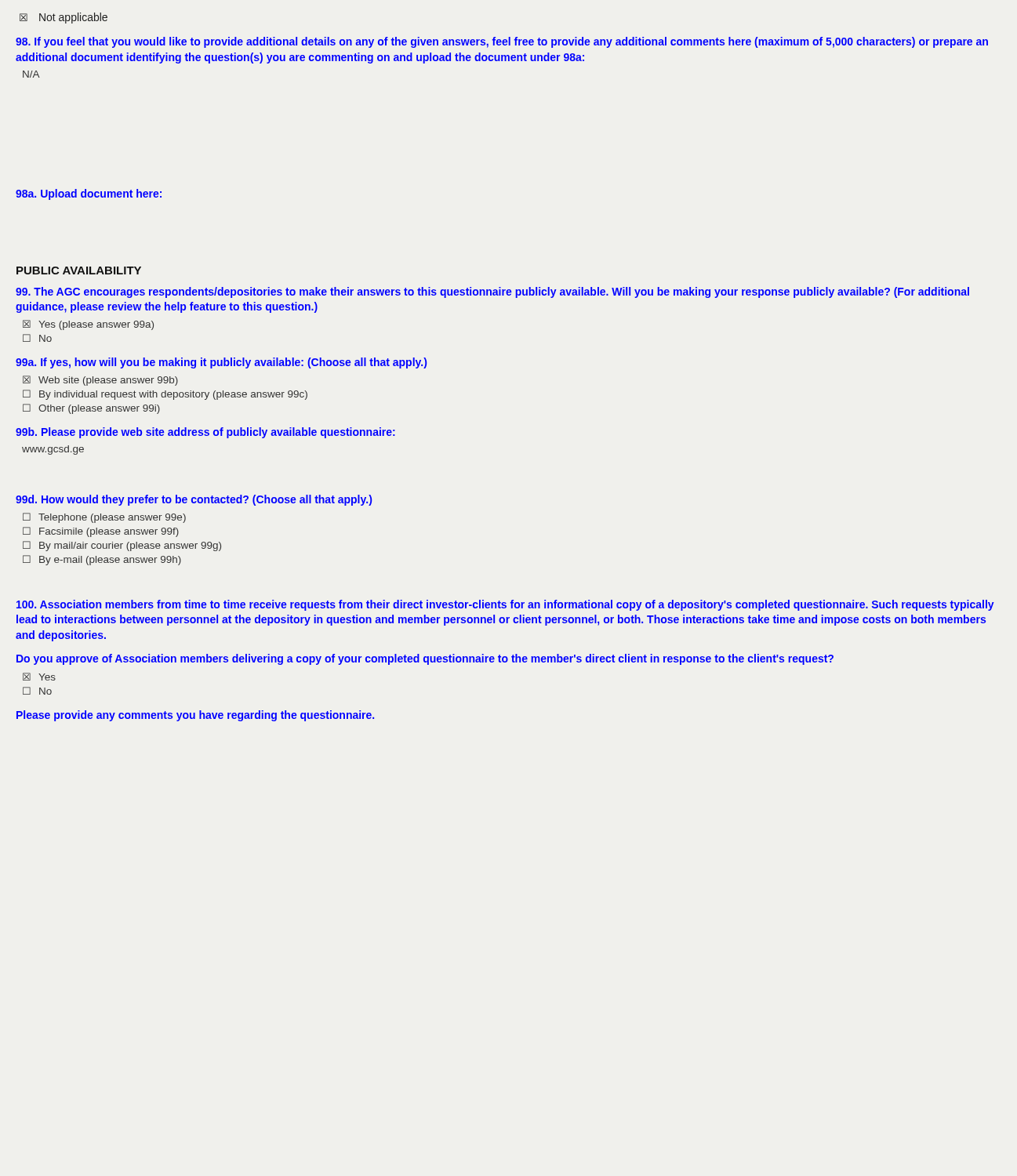The height and width of the screenshot is (1176, 1017).
Task: Select the region starting "☐ Facsimile (please answer 99f)"
Action: (100, 531)
